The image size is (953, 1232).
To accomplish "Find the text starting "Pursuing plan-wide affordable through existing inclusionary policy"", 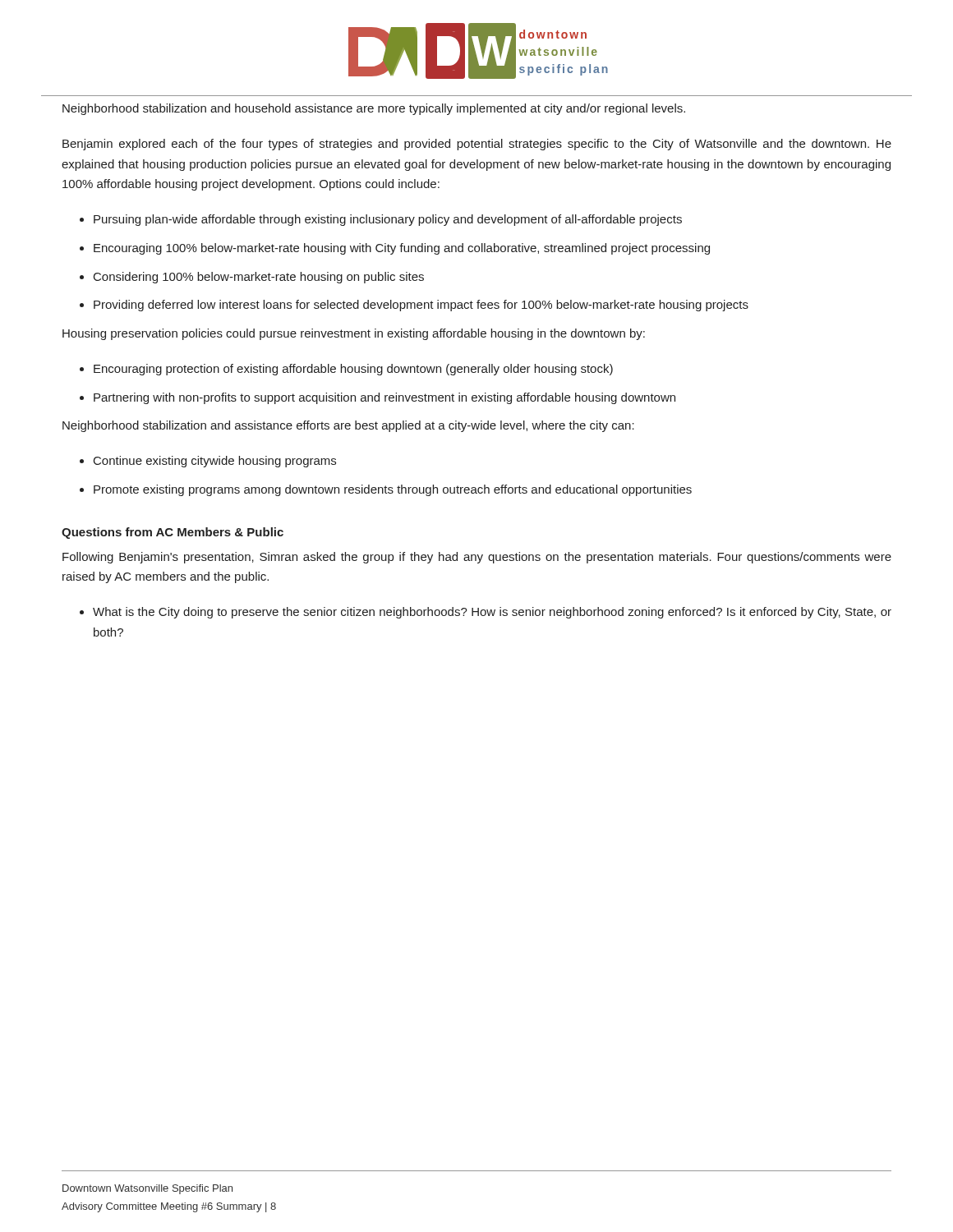I will point(476,220).
